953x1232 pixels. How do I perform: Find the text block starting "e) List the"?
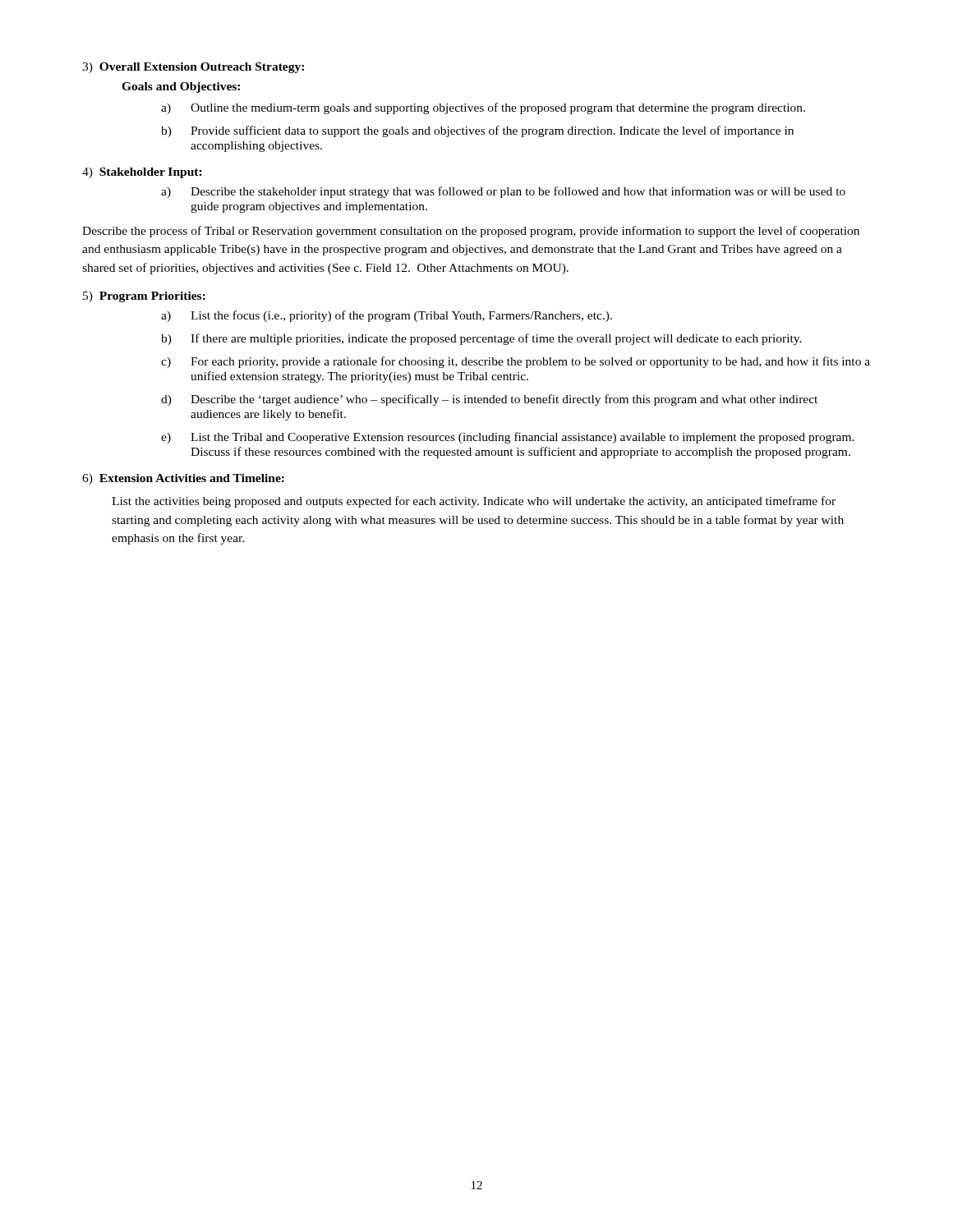tap(516, 445)
